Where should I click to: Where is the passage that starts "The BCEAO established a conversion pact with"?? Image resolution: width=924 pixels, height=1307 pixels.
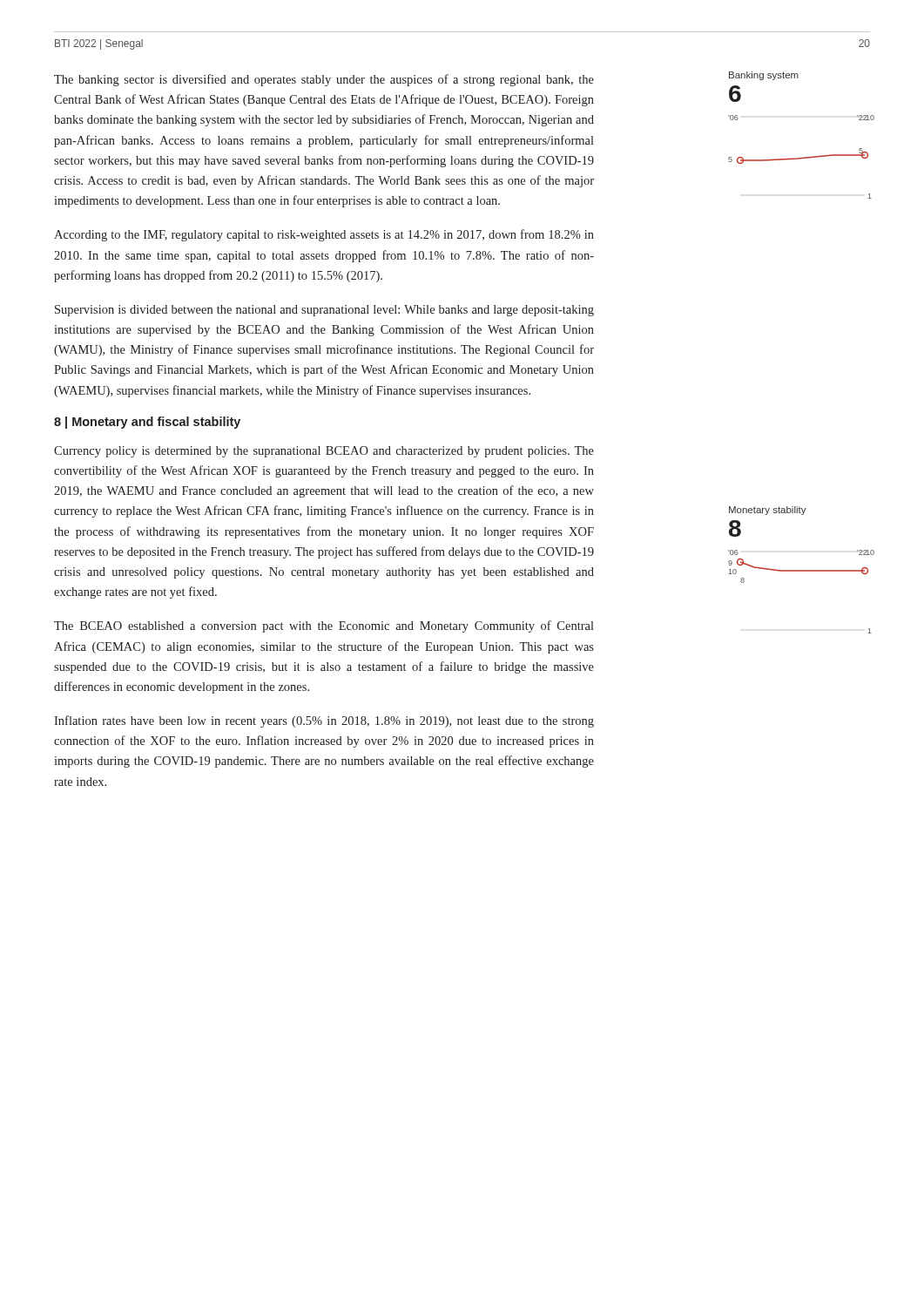point(324,656)
